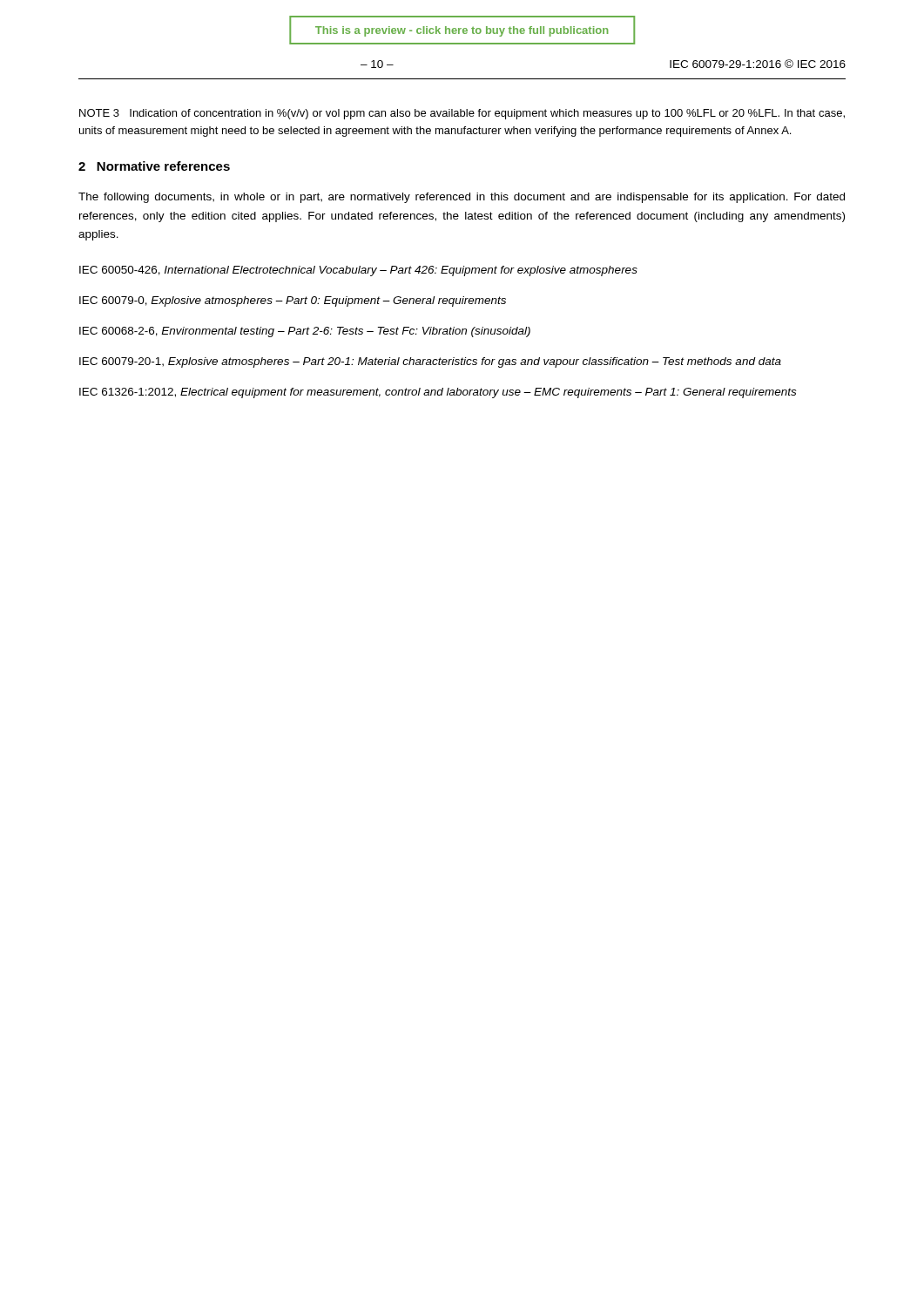Screen dimensions: 1307x924
Task: Locate the text block that reads "The following documents, in whole or in"
Action: 462,216
